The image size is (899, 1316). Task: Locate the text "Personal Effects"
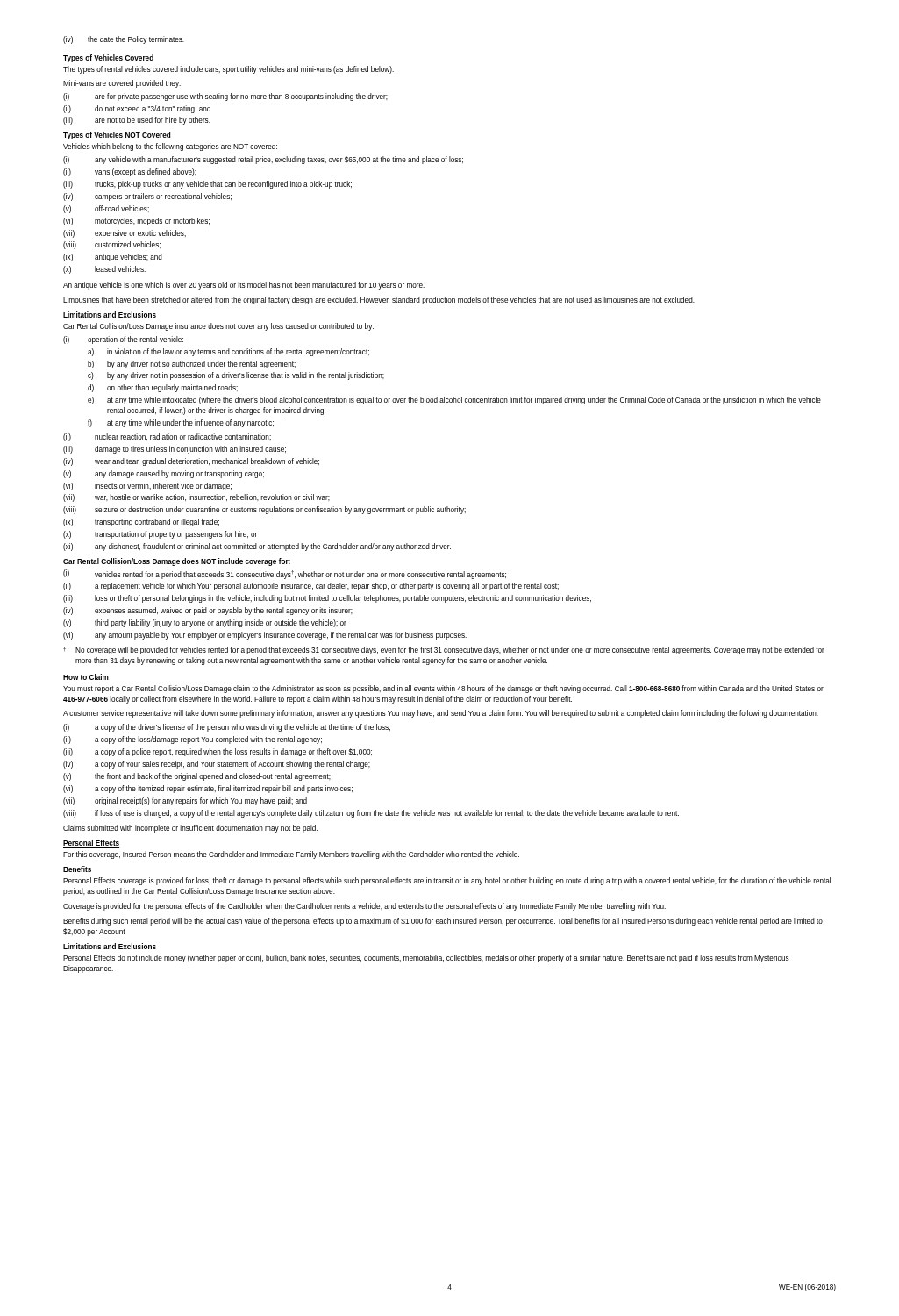coord(91,844)
